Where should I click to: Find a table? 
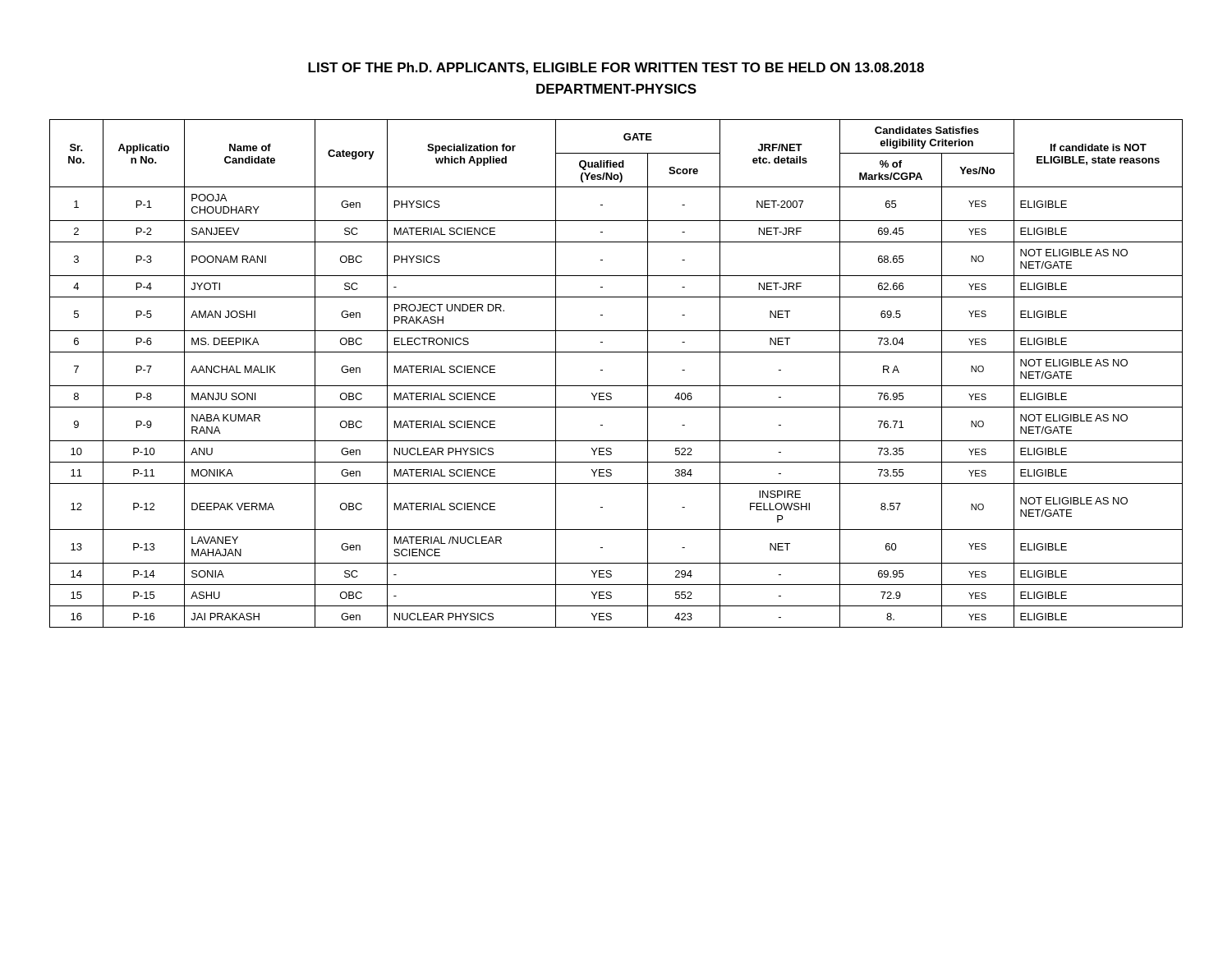pyautogui.click(x=616, y=373)
